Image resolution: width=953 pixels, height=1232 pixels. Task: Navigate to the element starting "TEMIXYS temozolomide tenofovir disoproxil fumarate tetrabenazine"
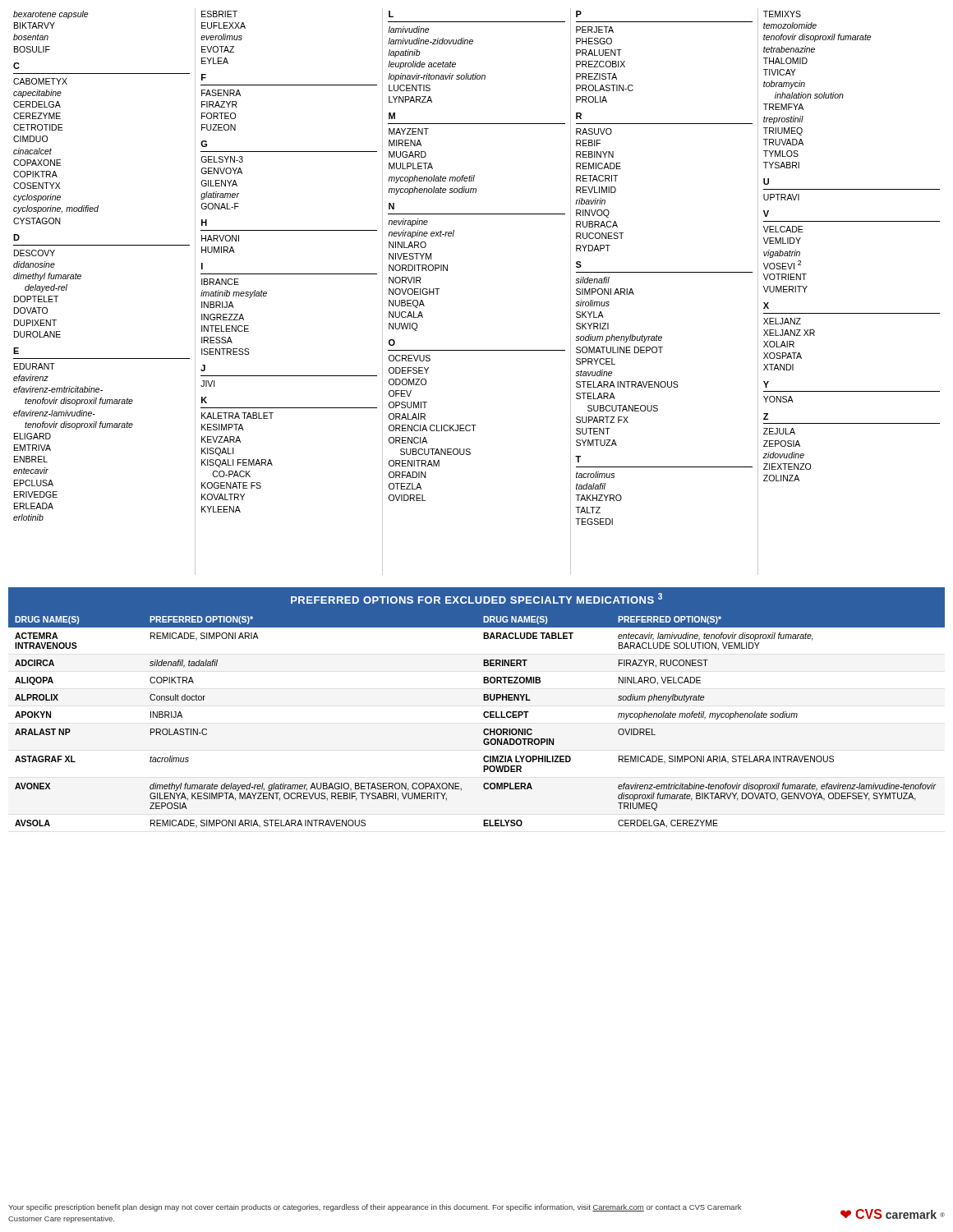point(782,14)
